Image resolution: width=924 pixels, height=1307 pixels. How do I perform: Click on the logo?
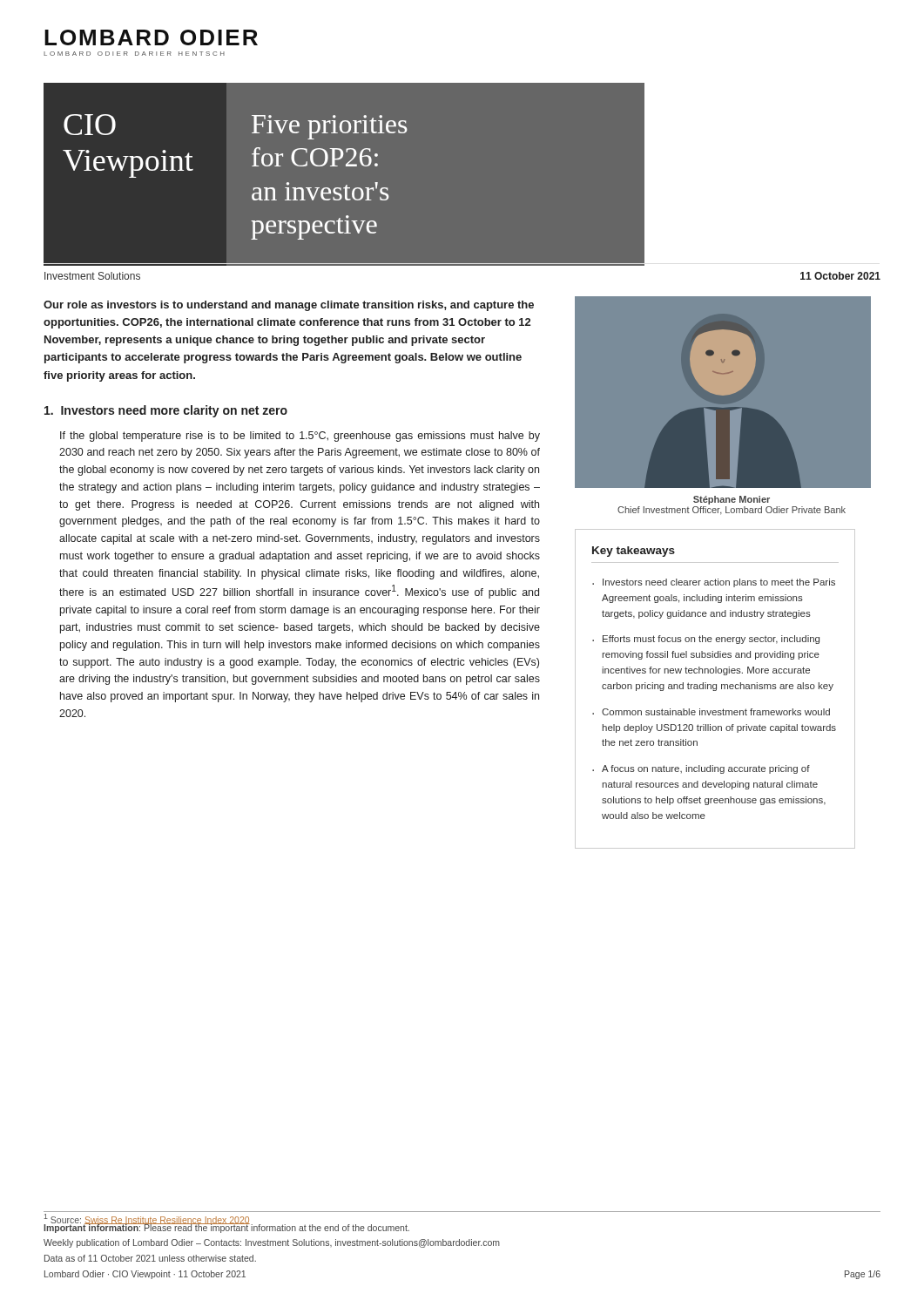pyautogui.click(x=152, y=42)
